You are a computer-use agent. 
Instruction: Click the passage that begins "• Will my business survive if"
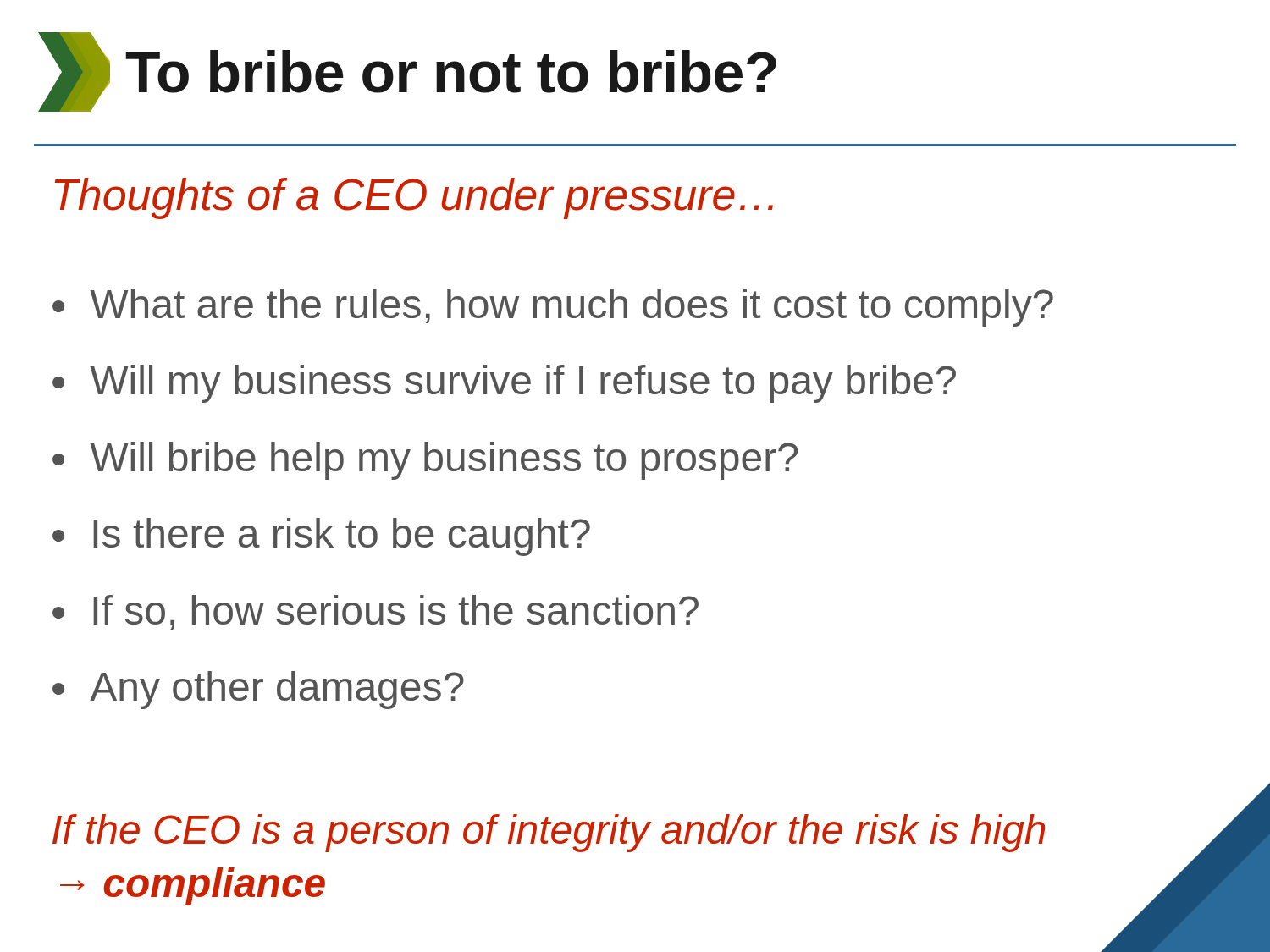point(504,382)
